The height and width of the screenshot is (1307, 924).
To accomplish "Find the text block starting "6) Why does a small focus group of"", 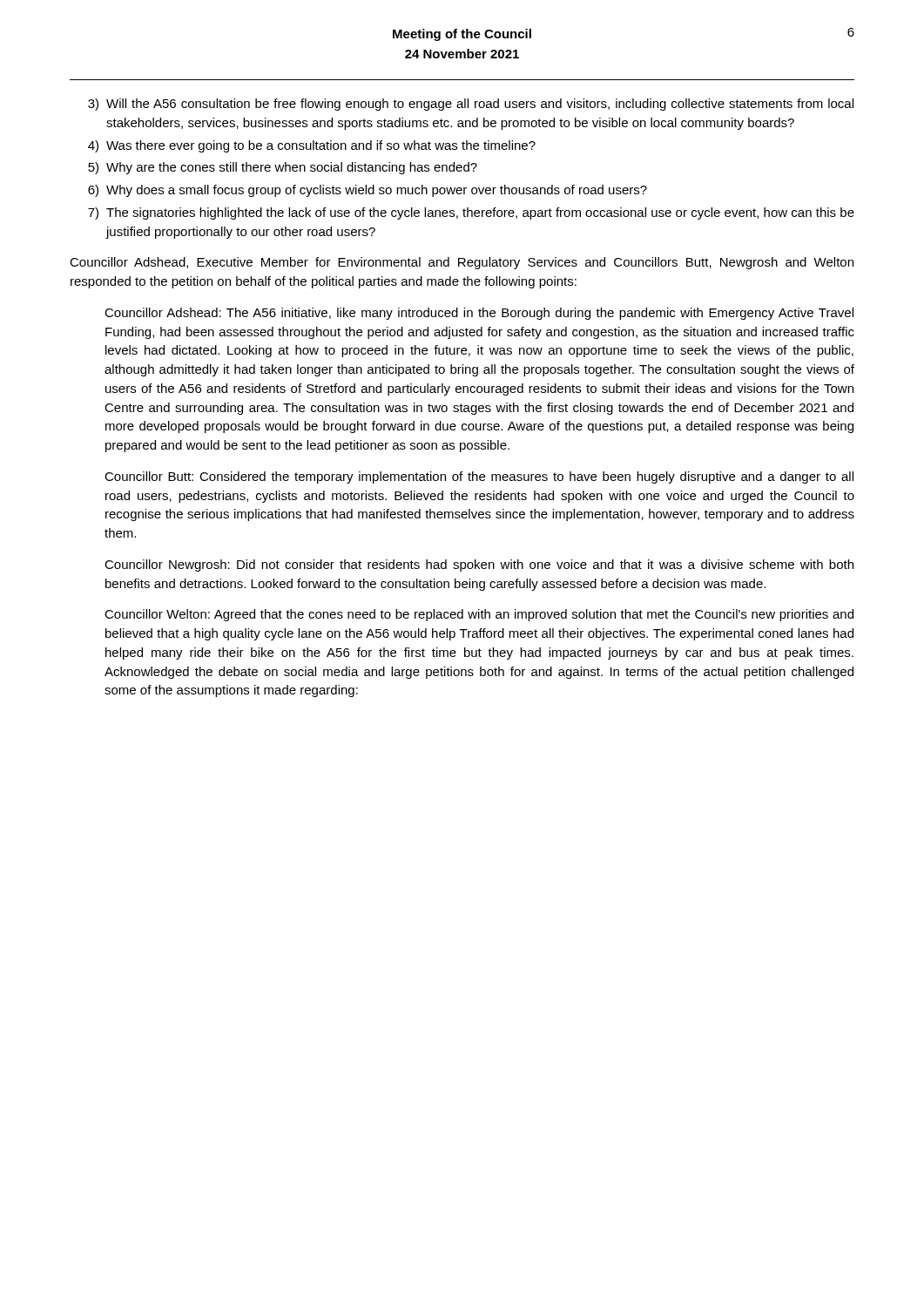I will [462, 190].
